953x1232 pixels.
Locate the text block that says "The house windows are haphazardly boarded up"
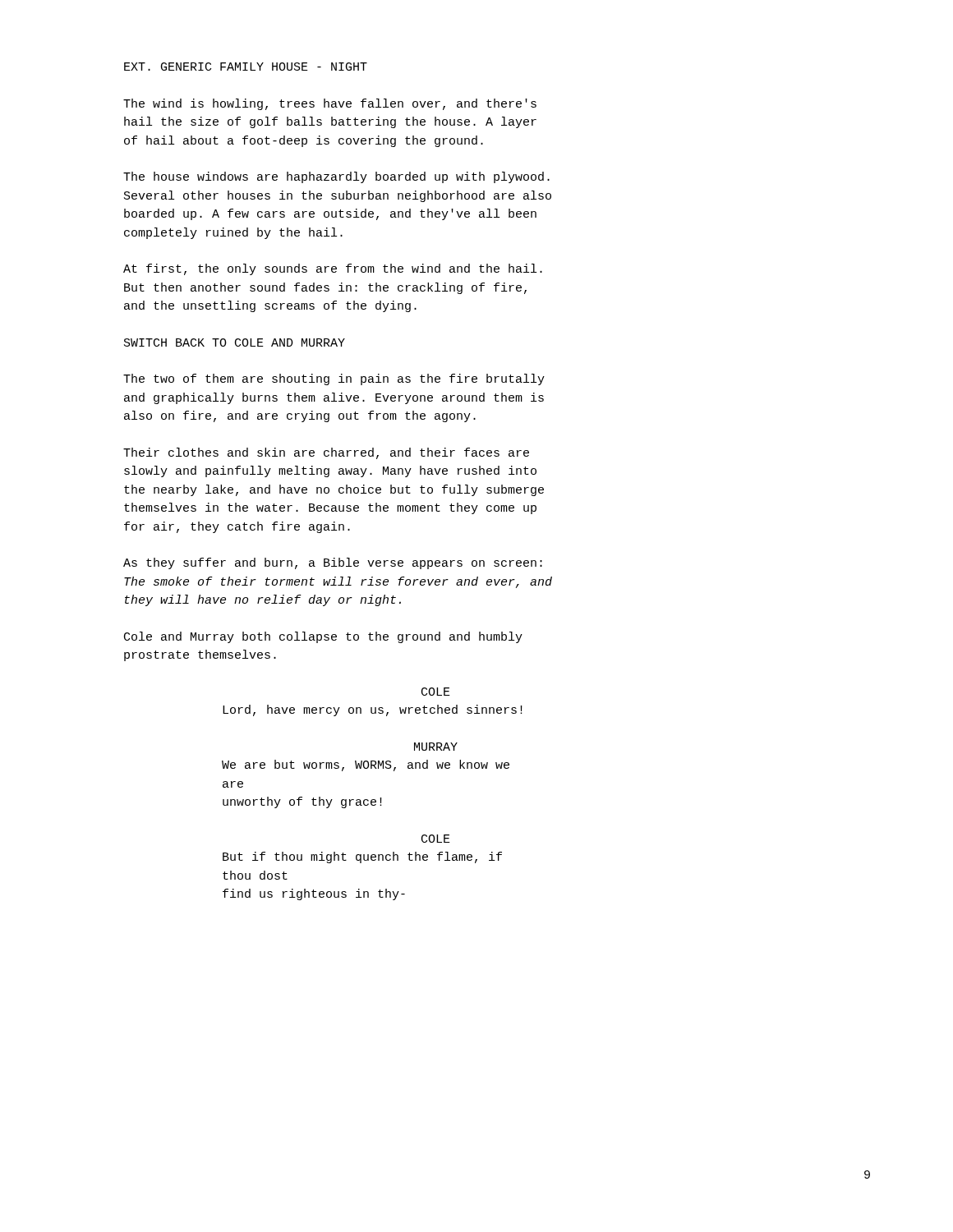pos(338,206)
